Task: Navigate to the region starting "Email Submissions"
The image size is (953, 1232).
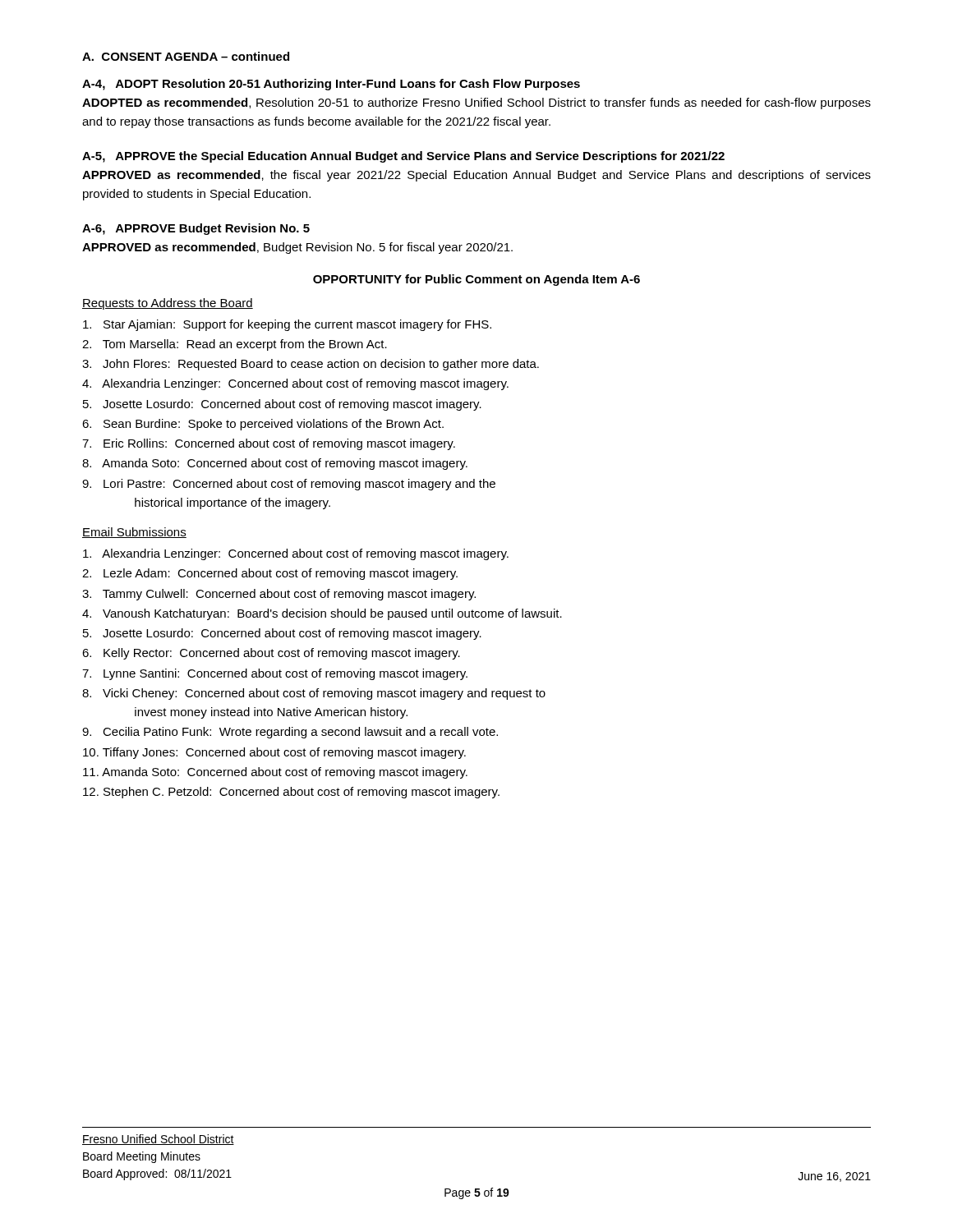Action: (x=134, y=532)
